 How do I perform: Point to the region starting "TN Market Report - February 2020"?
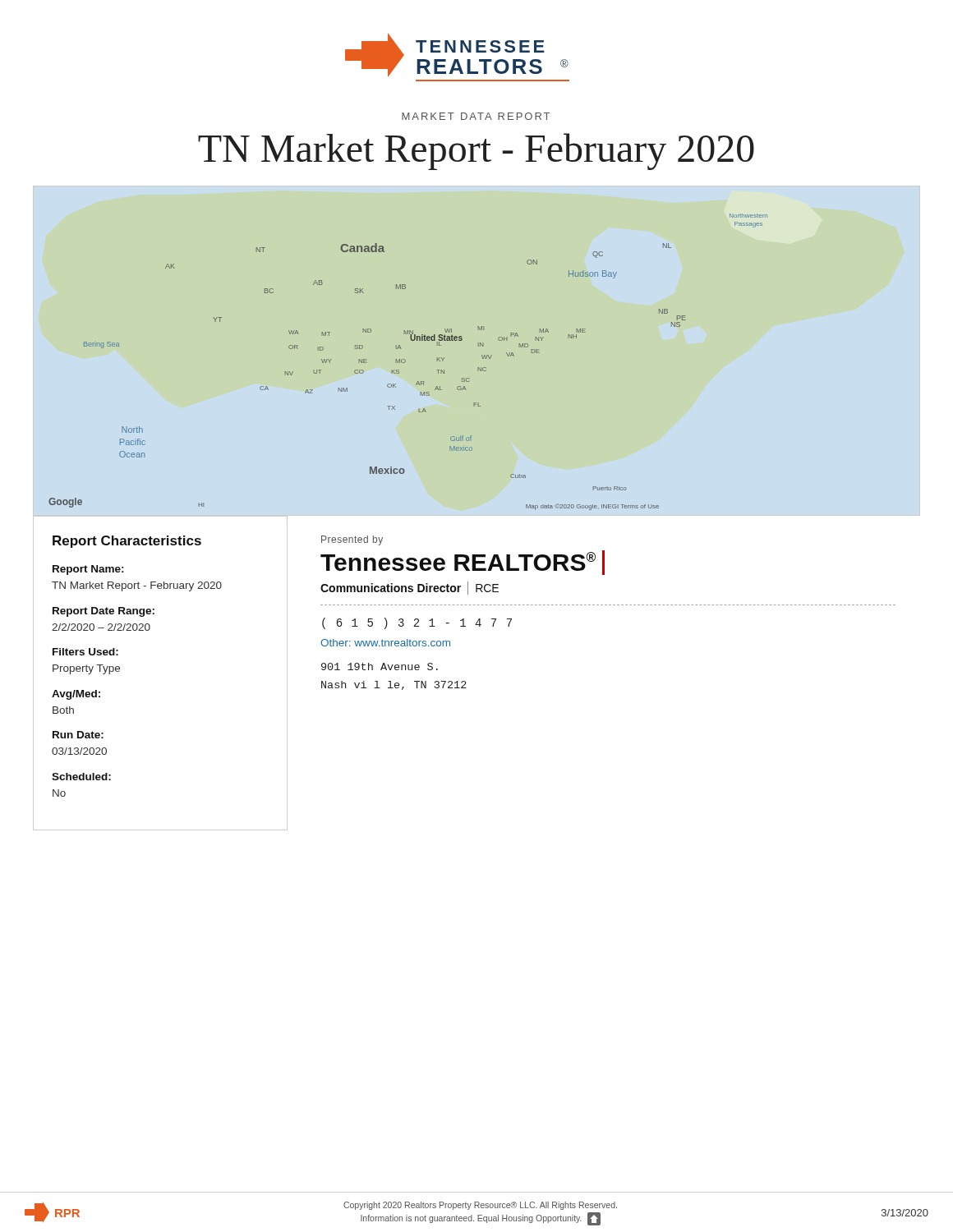476,148
